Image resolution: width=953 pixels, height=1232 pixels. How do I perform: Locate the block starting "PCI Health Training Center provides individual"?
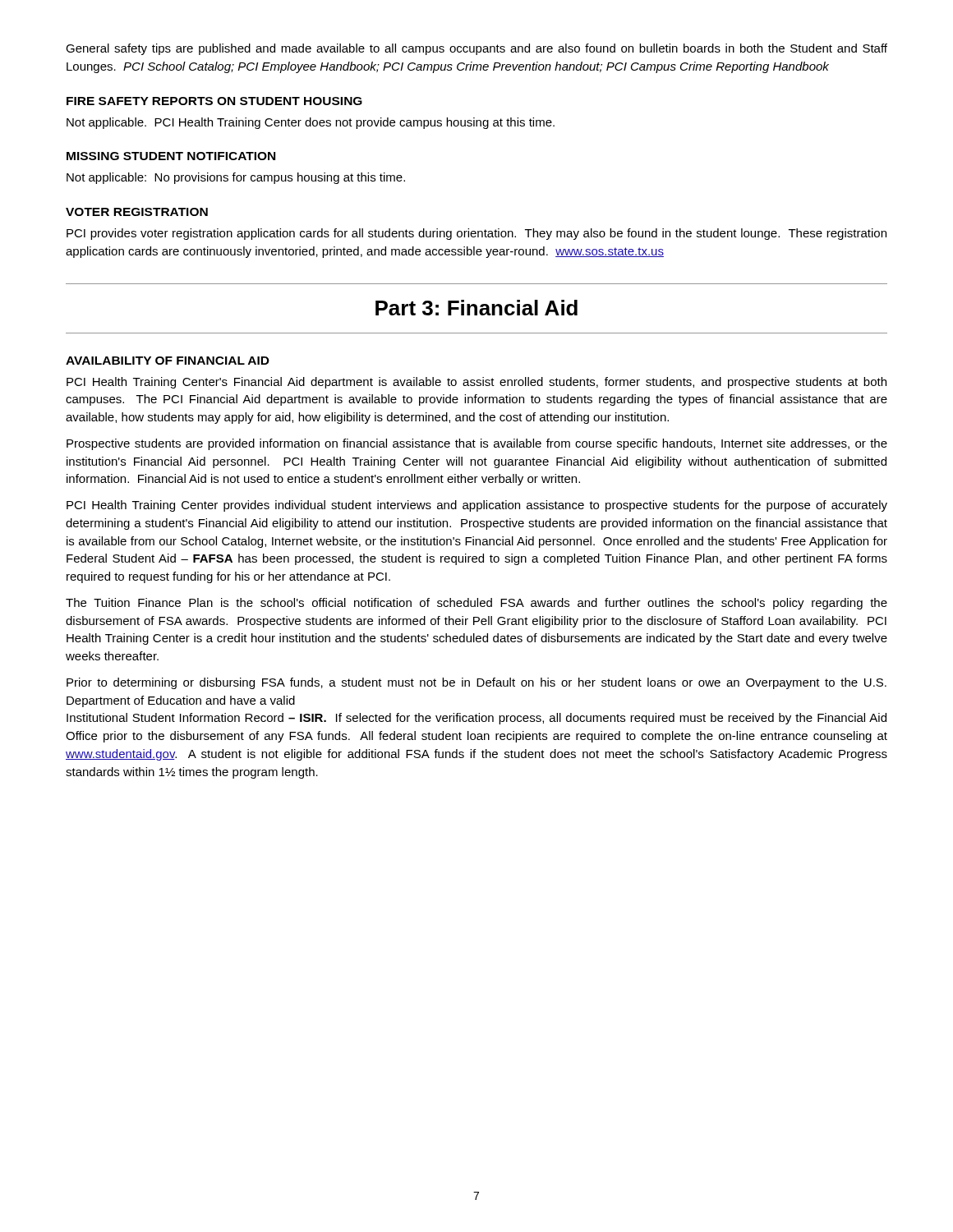coord(476,540)
